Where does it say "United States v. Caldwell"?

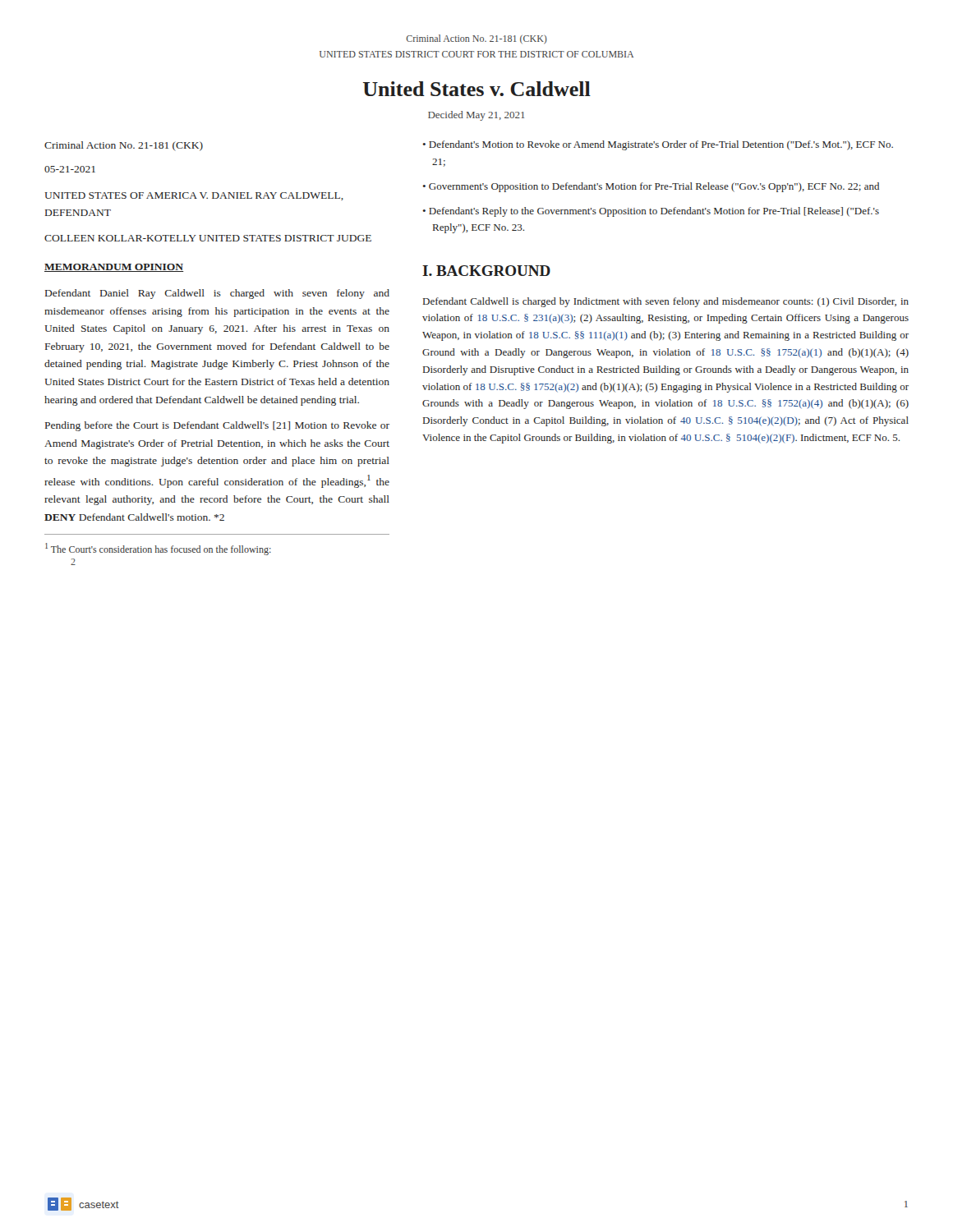[476, 90]
